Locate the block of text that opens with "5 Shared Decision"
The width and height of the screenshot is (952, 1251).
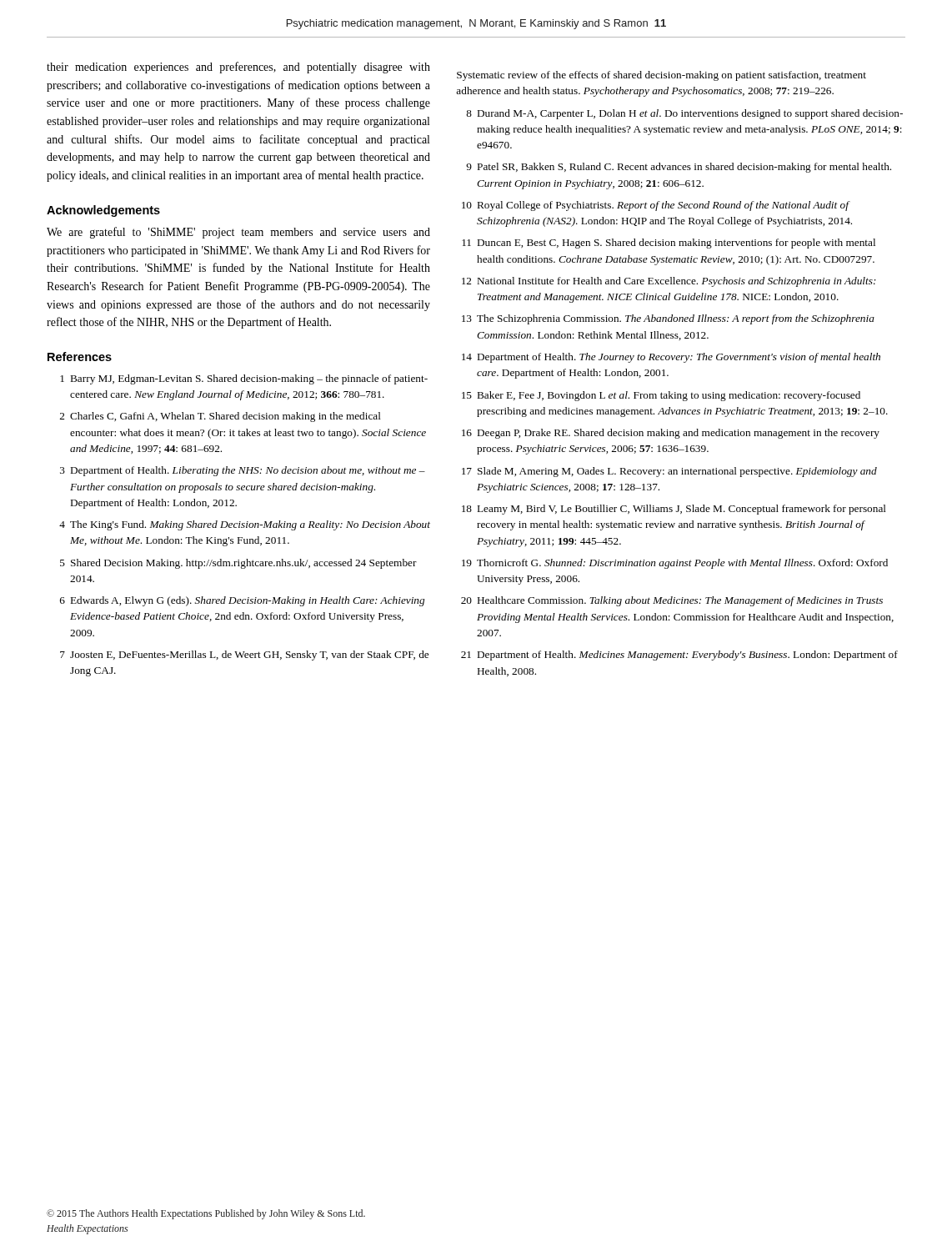click(x=238, y=570)
